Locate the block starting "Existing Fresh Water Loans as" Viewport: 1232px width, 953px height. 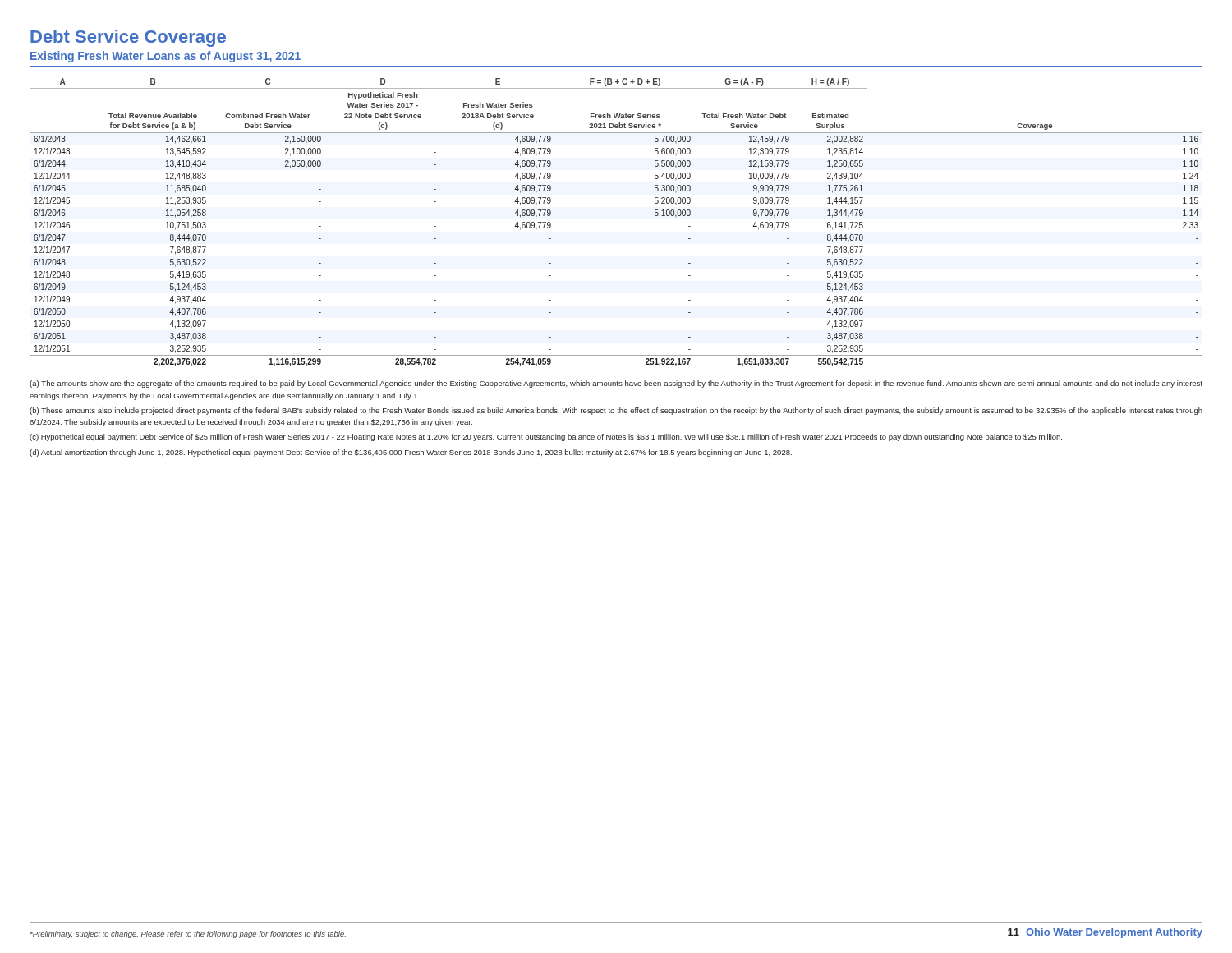[165, 56]
